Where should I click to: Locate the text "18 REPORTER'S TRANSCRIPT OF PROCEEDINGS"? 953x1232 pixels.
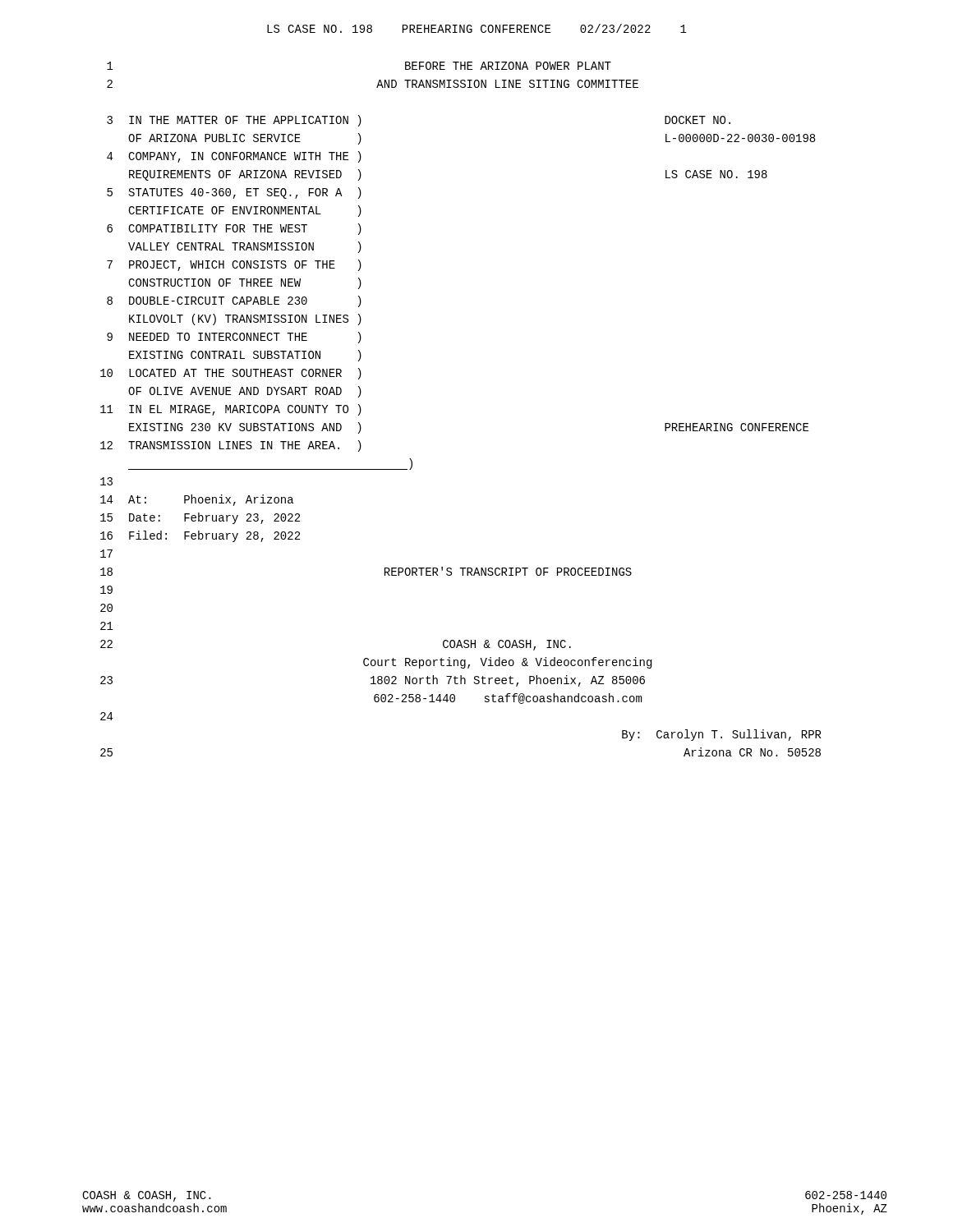(x=485, y=572)
